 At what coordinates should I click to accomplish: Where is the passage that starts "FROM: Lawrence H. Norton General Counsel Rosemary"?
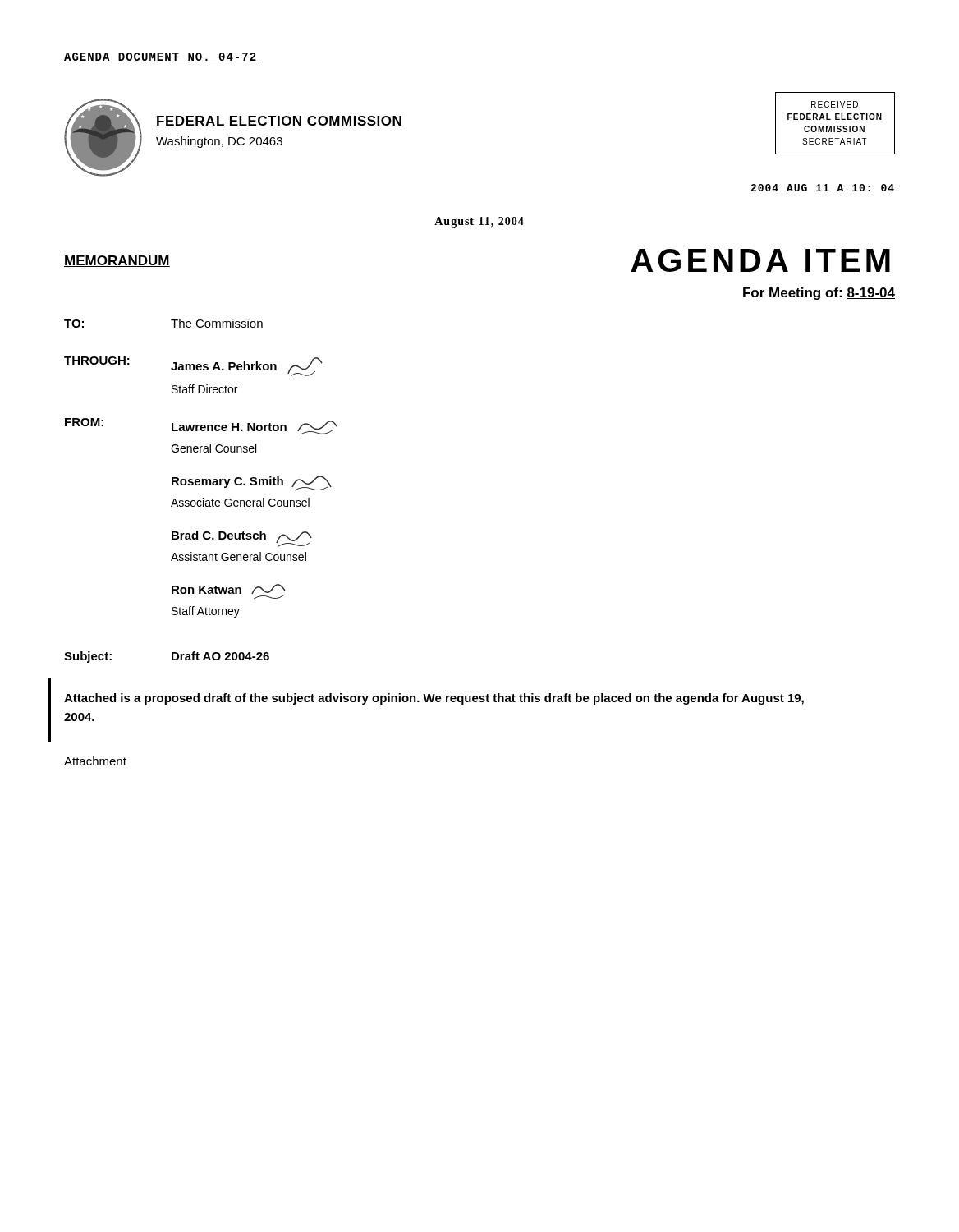[x=202, y=516]
